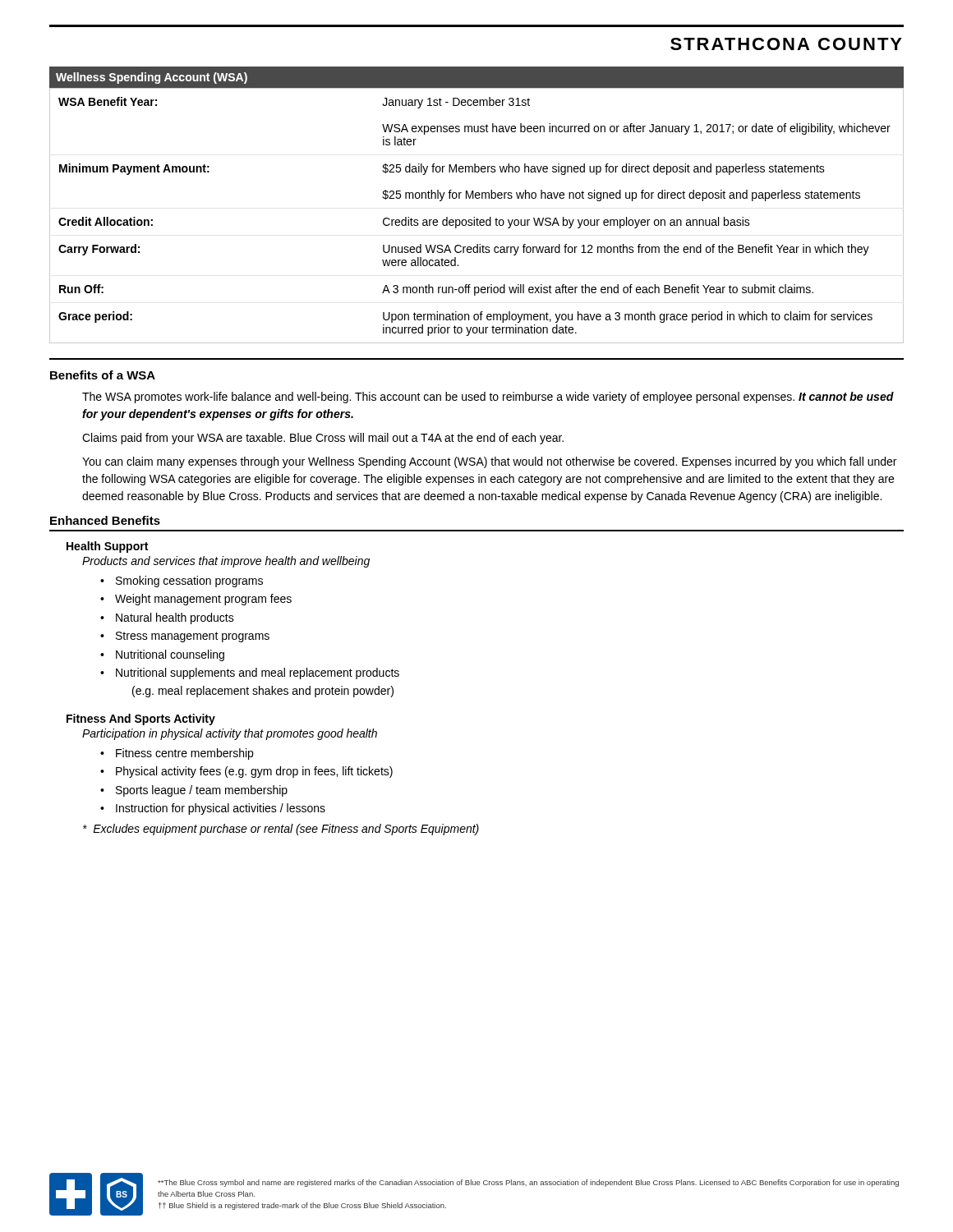This screenshot has height=1232, width=953.
Task: Where is the passage that starts "Claims paid from your WSA are"?
Action: pyautogui.click(x=323, y=438)
